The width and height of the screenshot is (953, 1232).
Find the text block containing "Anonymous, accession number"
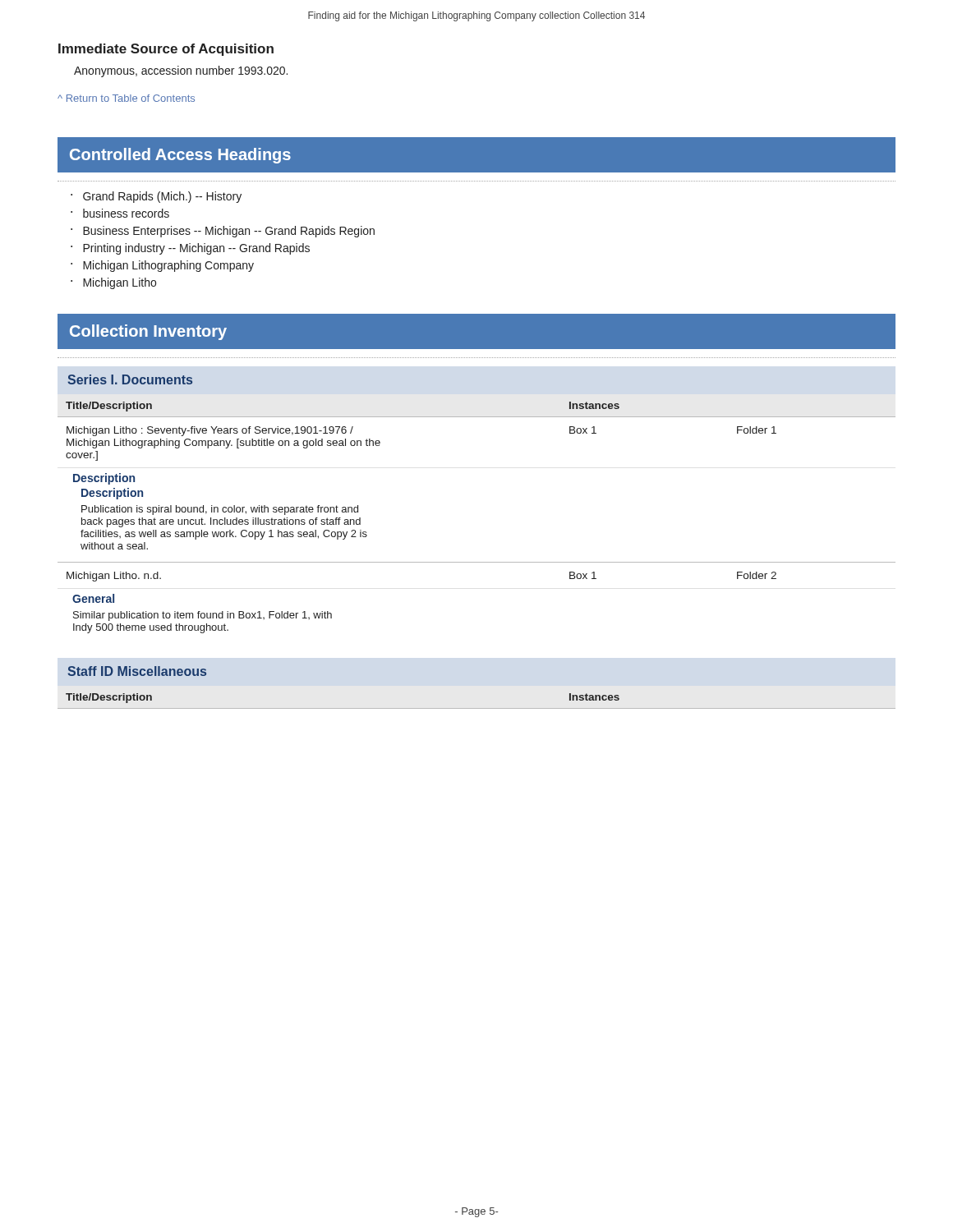pyautogui.click(x=181, y=71)
